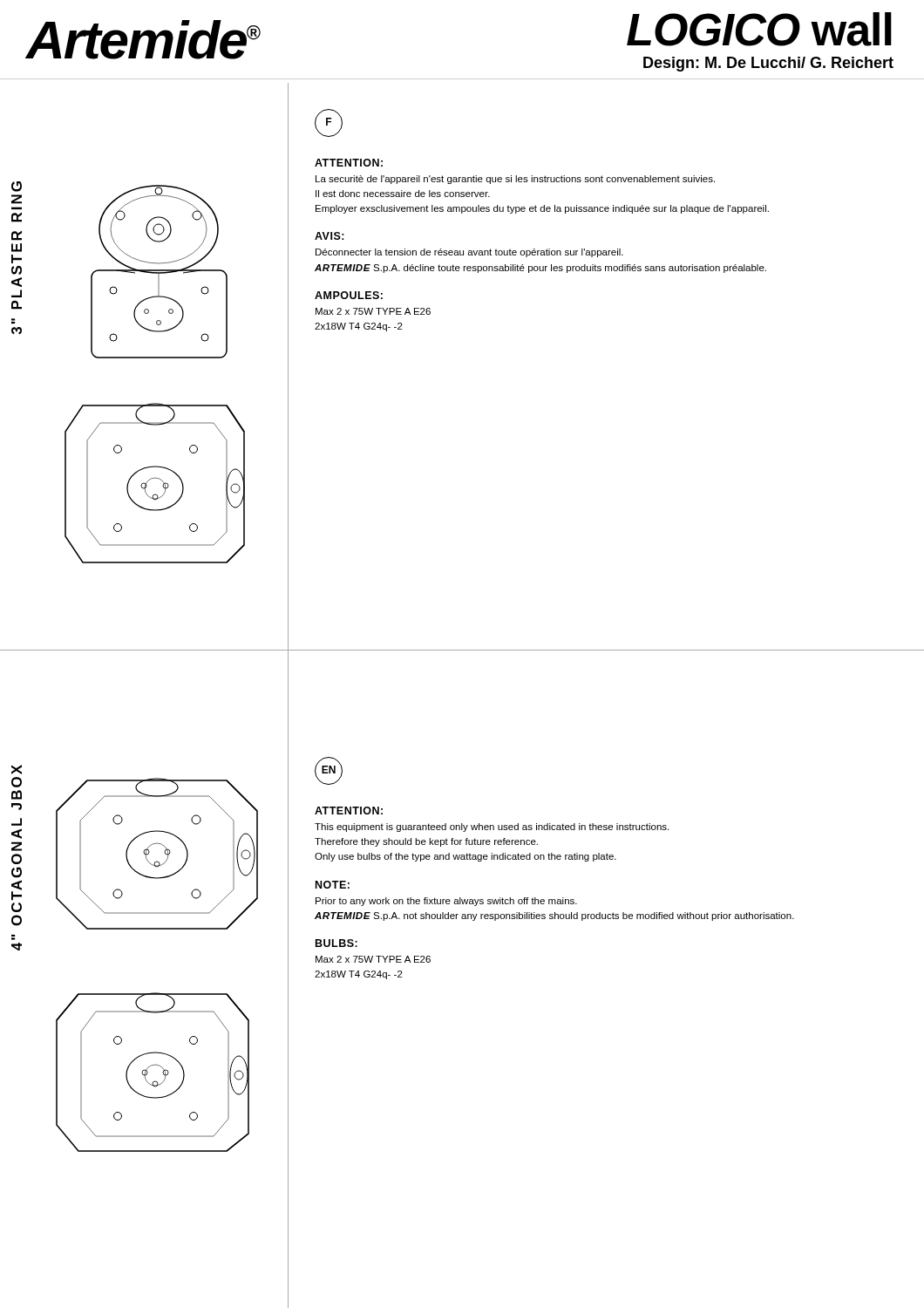
Task: Click on the section header with the text "Note: Prior to any work on the fixture"
Action: tap(333, 885)
